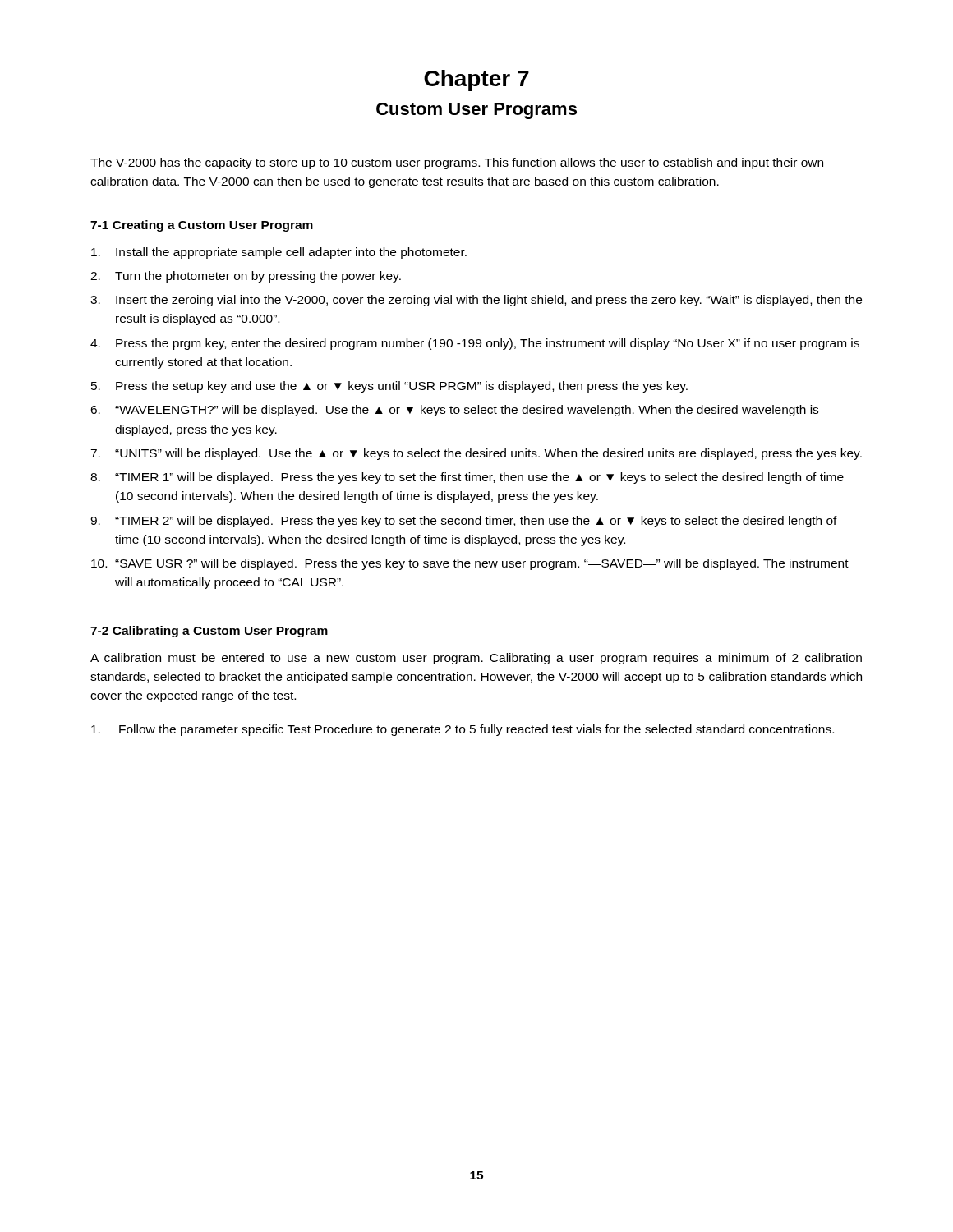Point to "Custom User Programs"
Viewport: 953px width, 1232px height.
[476, 109]
